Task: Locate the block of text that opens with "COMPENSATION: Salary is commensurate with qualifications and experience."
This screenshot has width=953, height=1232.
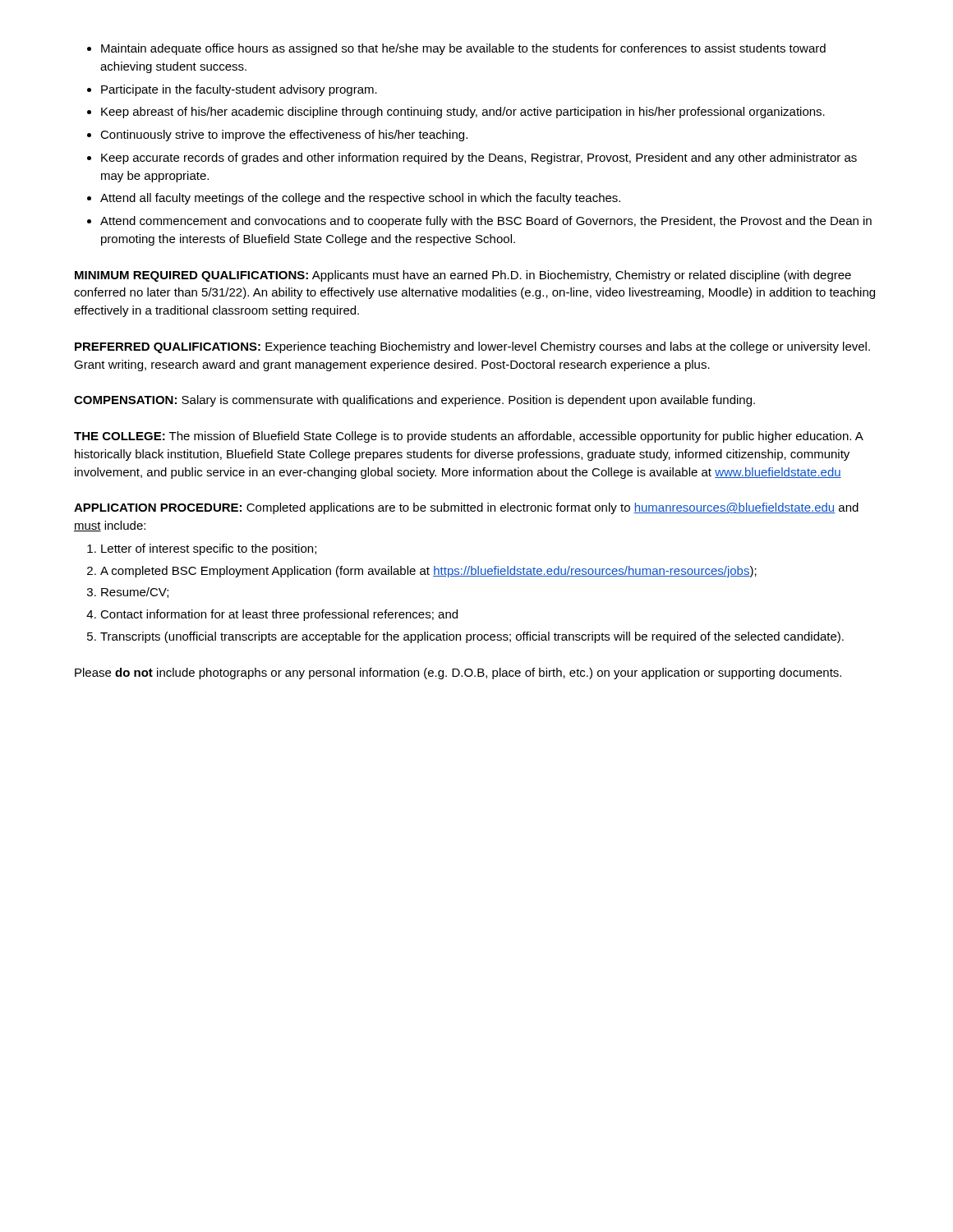Action: tap(415, 400)
